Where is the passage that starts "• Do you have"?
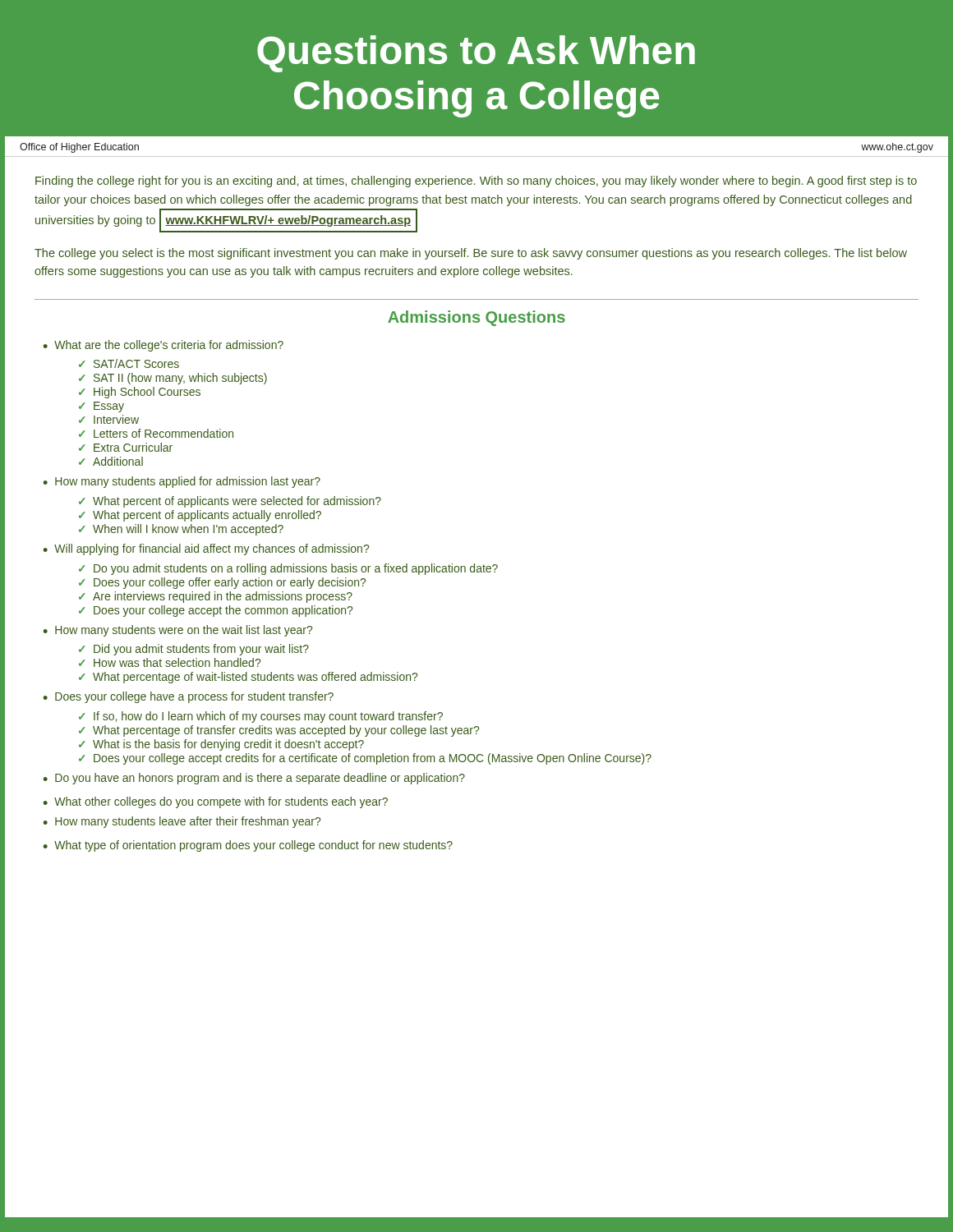953x1232 pixels. [254, 780]
